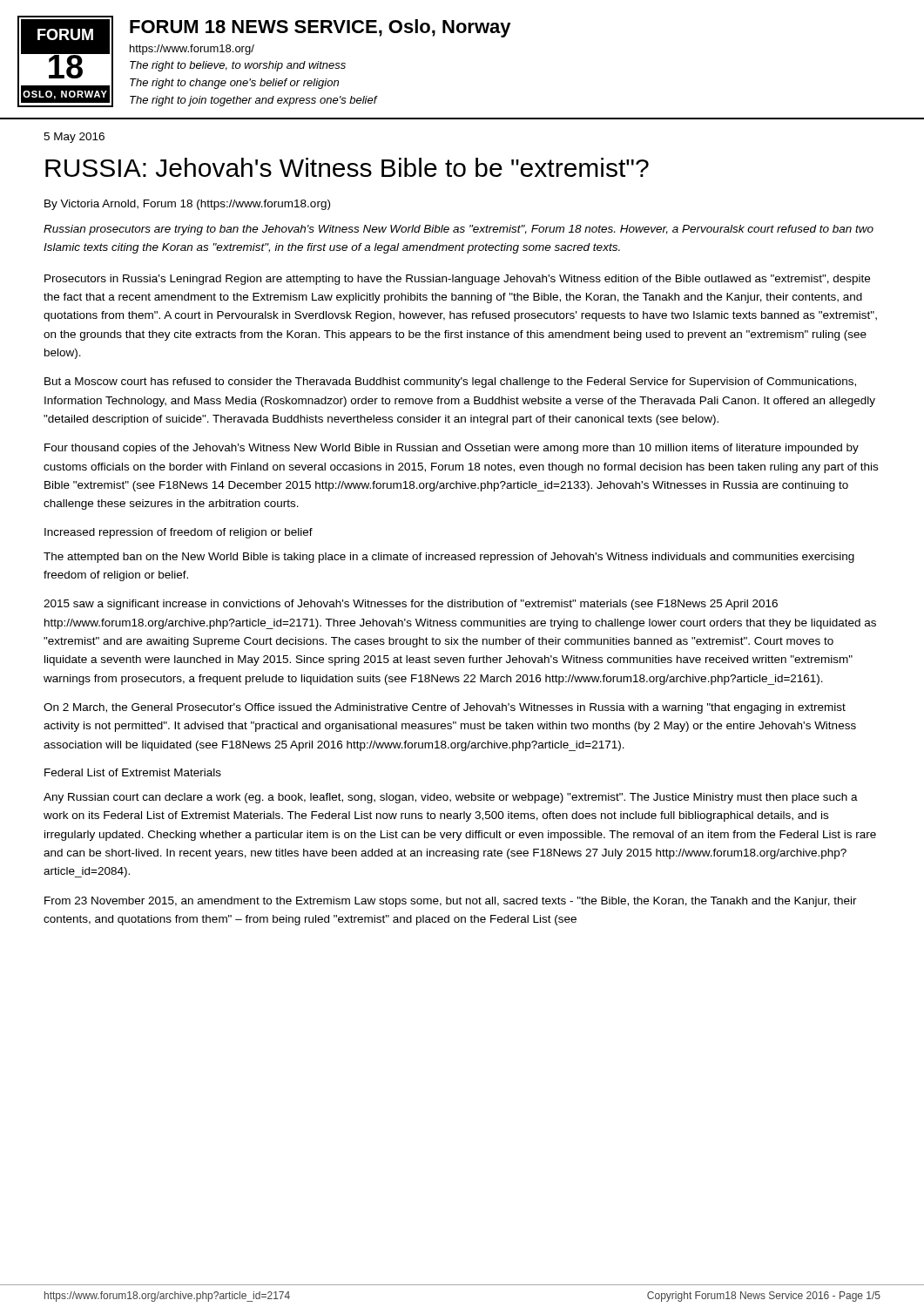
Task: Locate the region starting "FORUM 18 NEWS SERVICE, Oslo,"
Action: [x=320, y=27]
